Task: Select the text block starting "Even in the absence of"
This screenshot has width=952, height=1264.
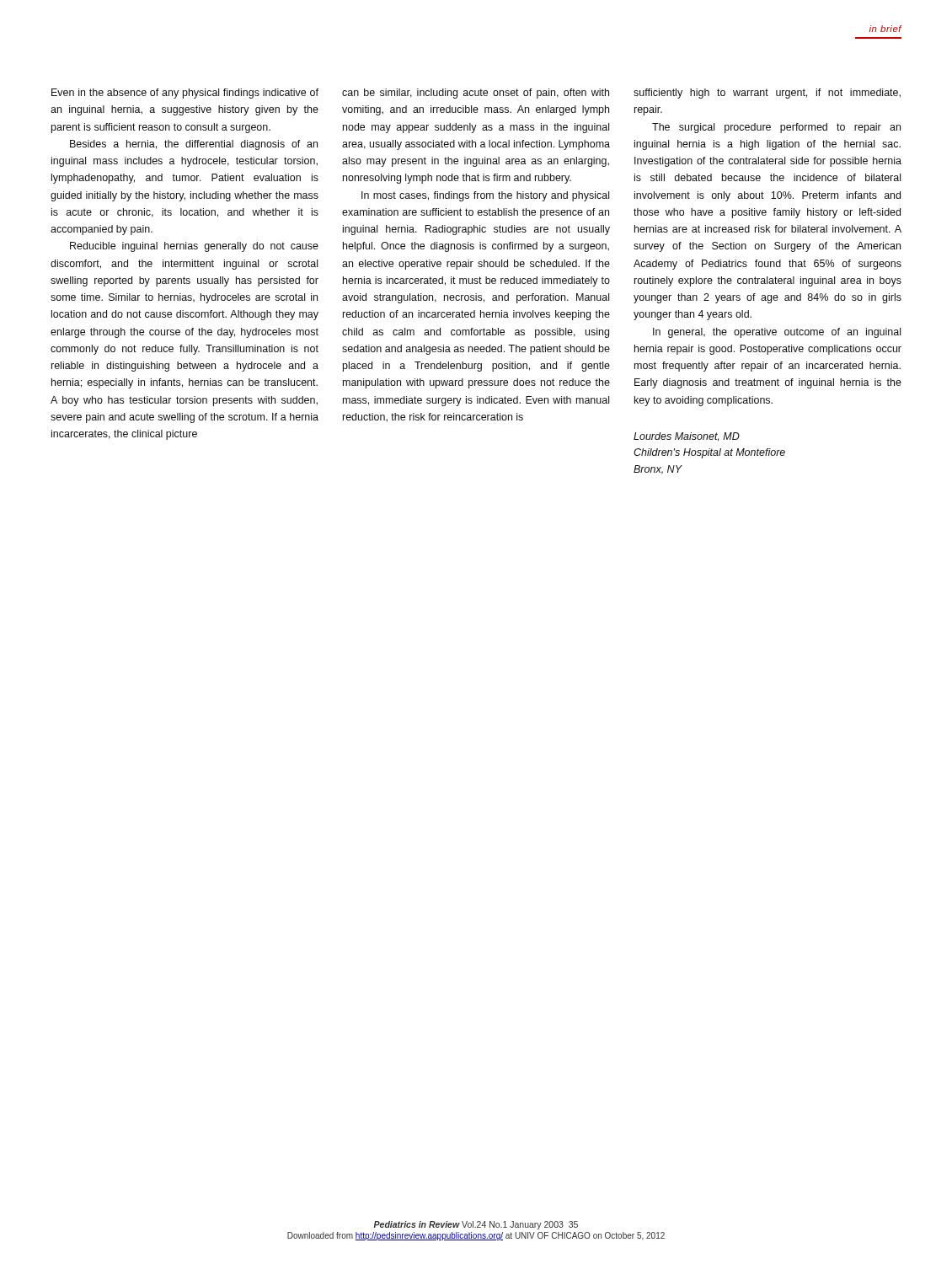Action: pyautogui.click(x=184, y=263)
